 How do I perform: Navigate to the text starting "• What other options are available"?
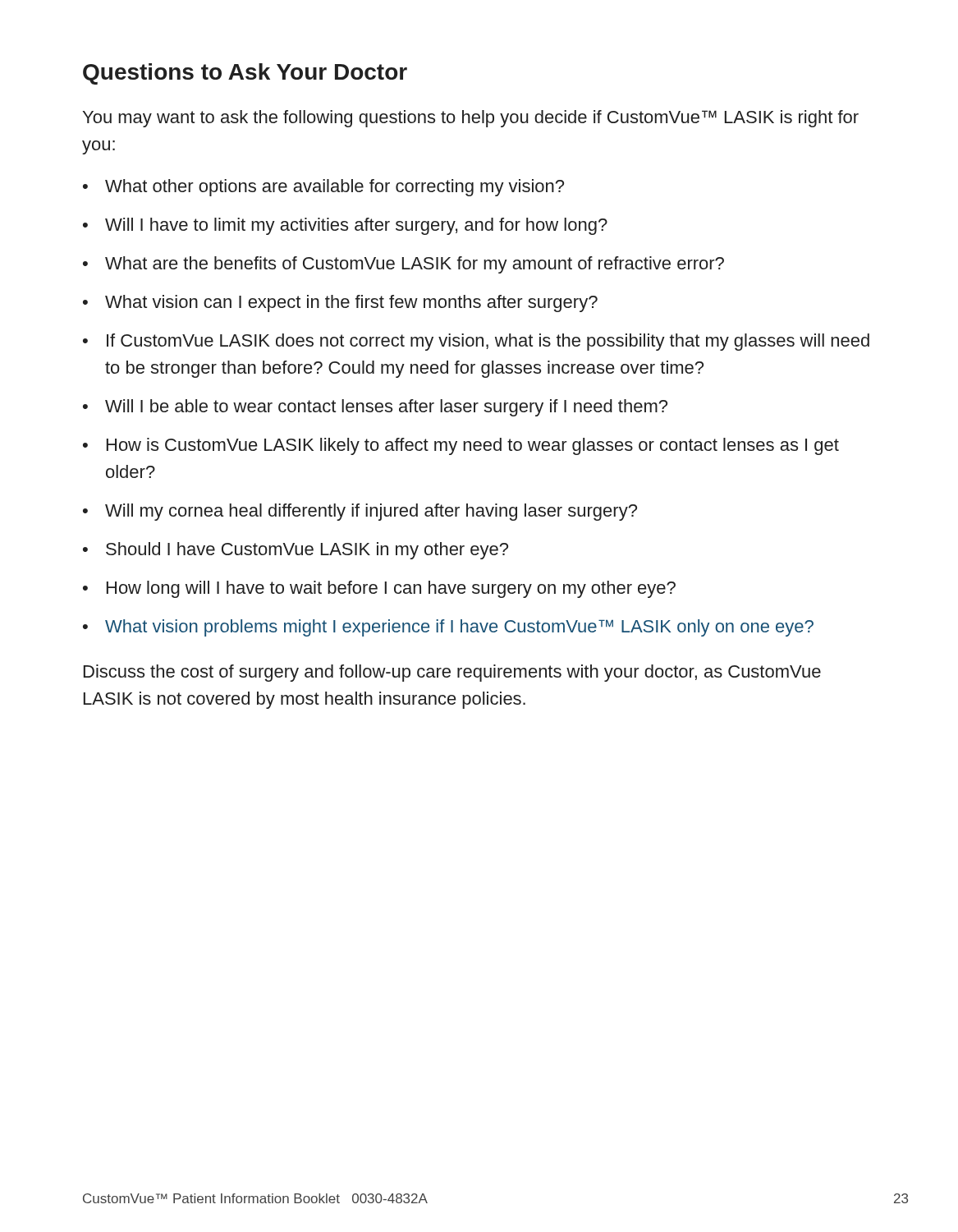click(x=479, y=186)
